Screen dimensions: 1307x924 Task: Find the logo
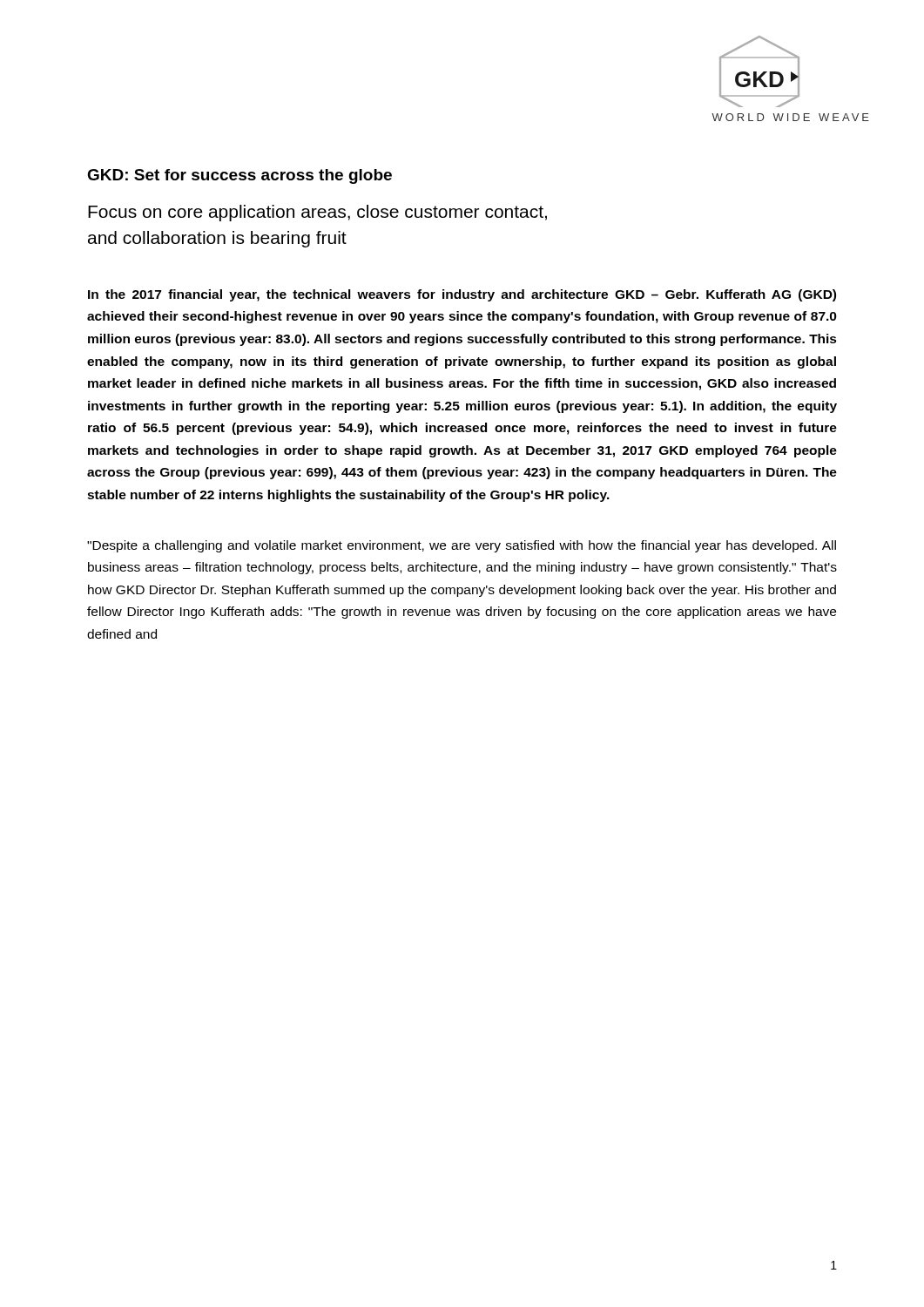[792, 78]
